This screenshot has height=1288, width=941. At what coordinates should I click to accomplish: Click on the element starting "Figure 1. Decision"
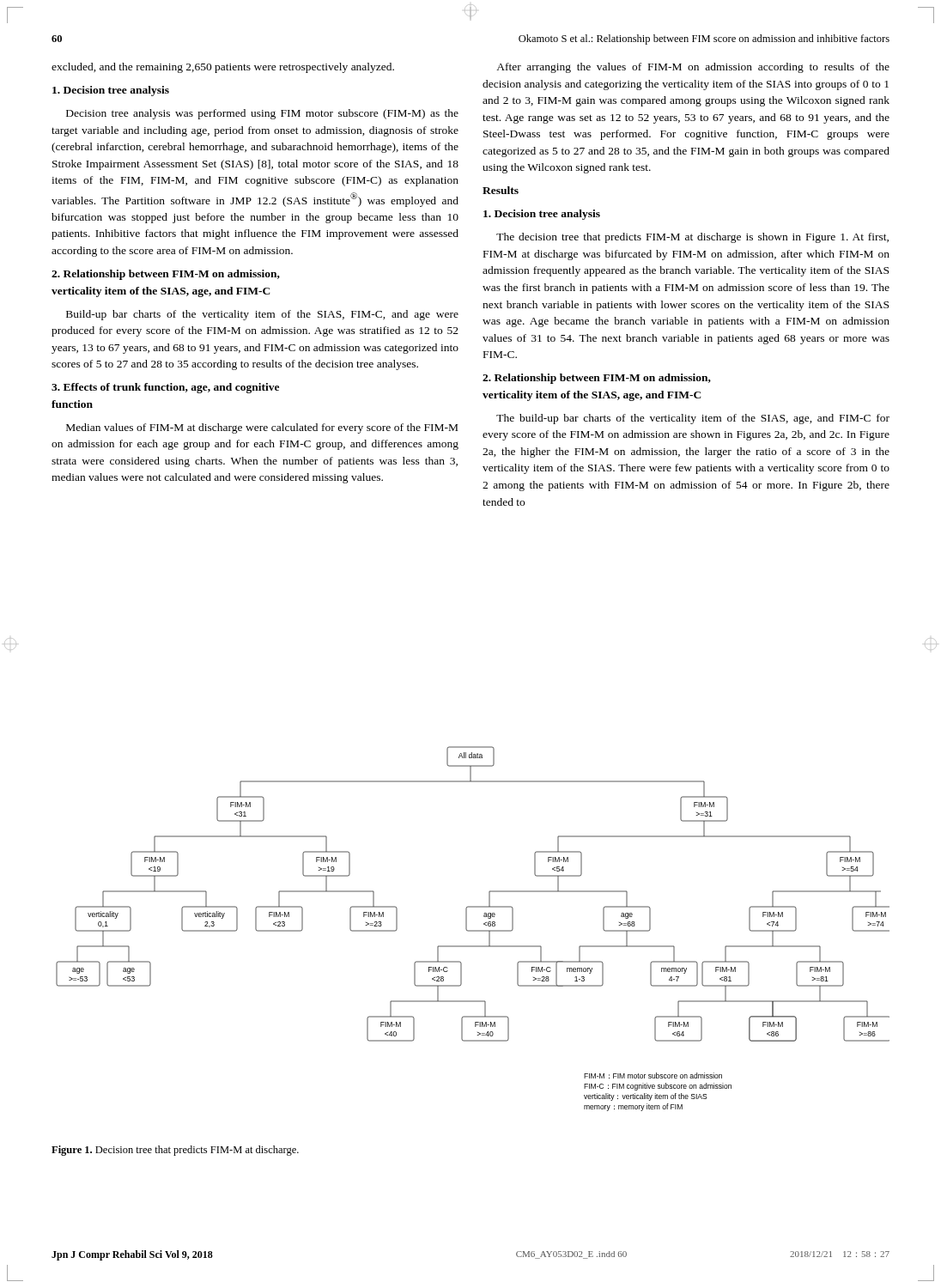(175, 1150)
